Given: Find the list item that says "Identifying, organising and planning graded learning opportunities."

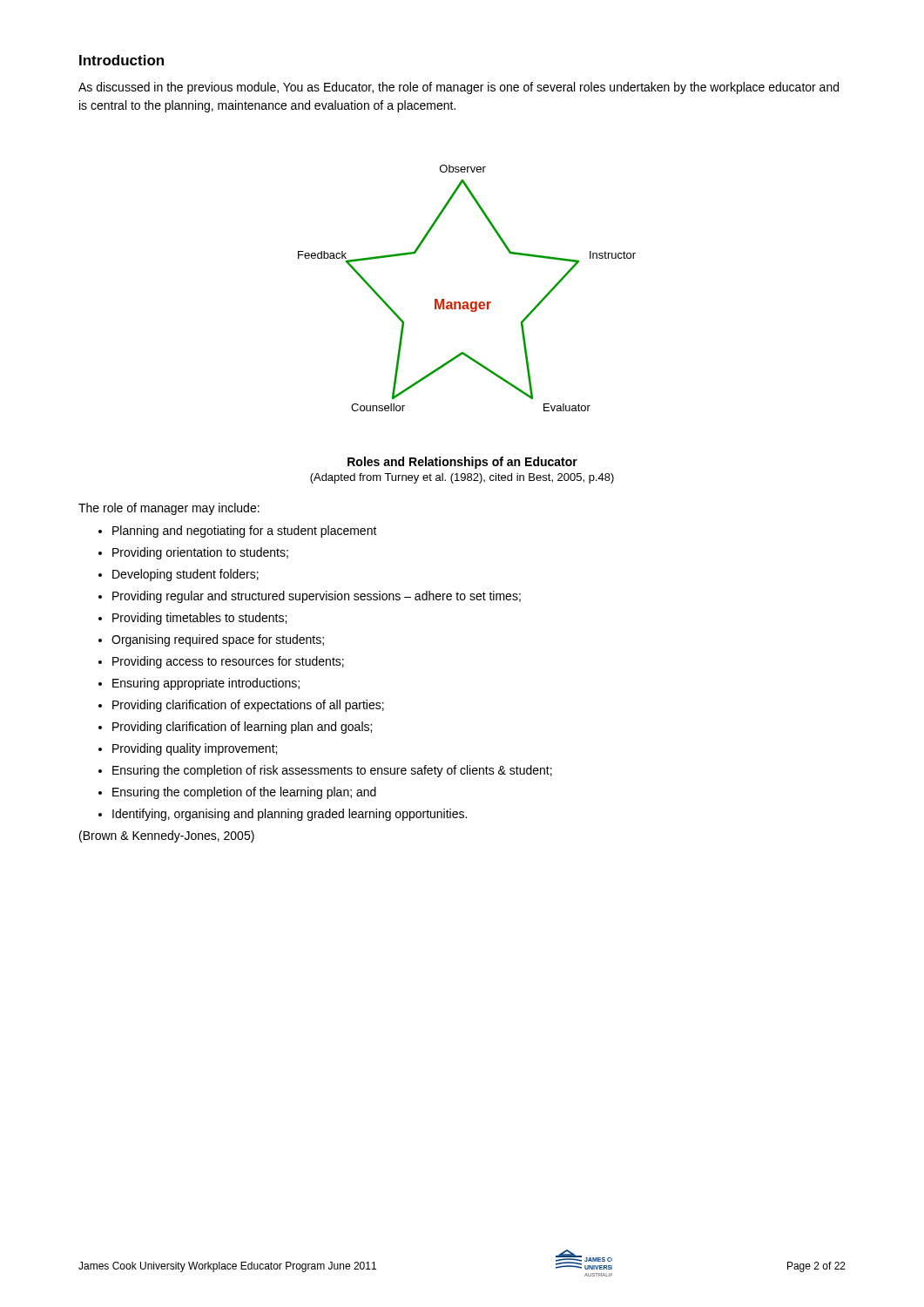Looking at the screenshot, I should tap(462, 814).
